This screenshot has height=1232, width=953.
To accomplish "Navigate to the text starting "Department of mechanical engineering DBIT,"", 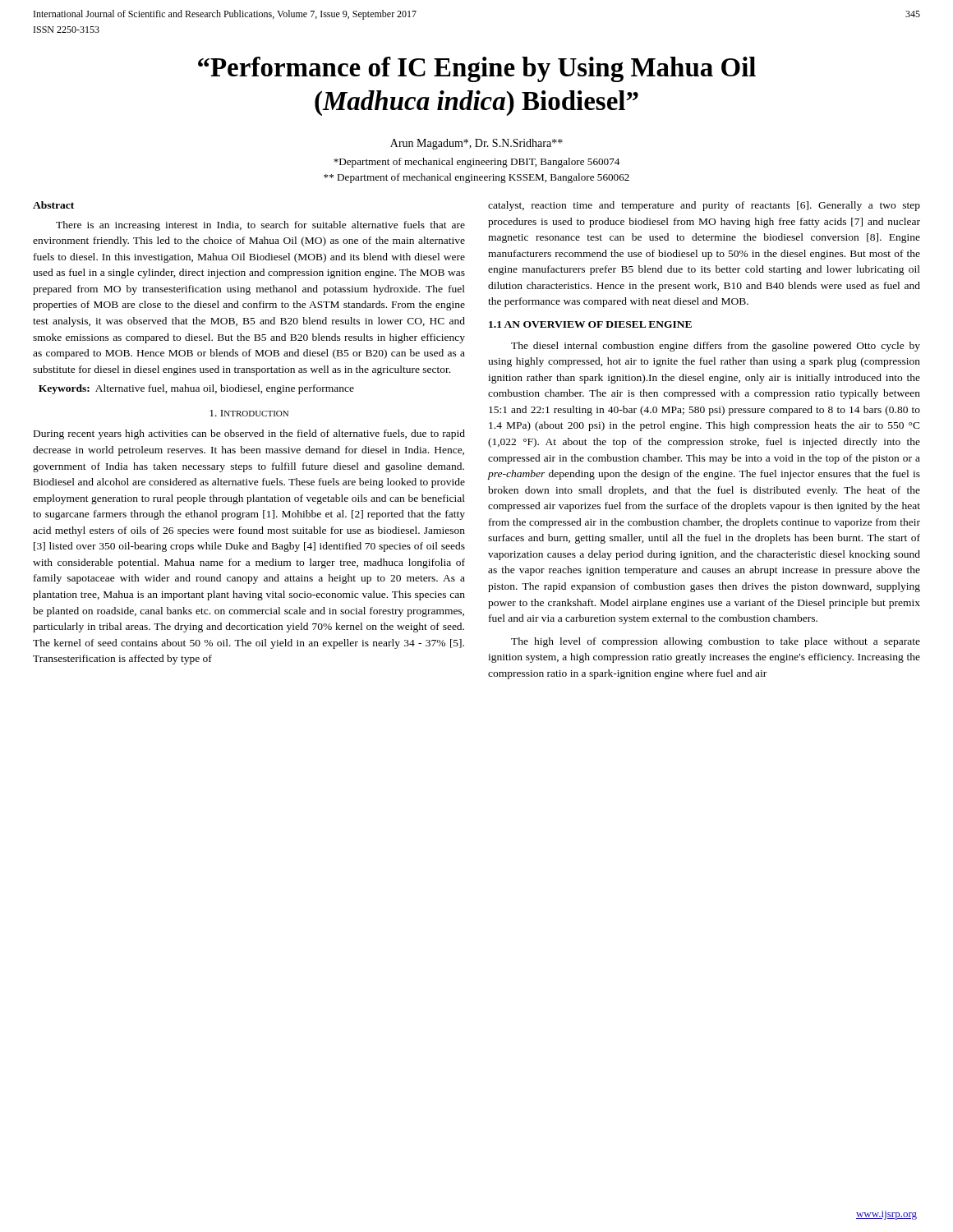I will pyautogui.click(x=476, y=169).
